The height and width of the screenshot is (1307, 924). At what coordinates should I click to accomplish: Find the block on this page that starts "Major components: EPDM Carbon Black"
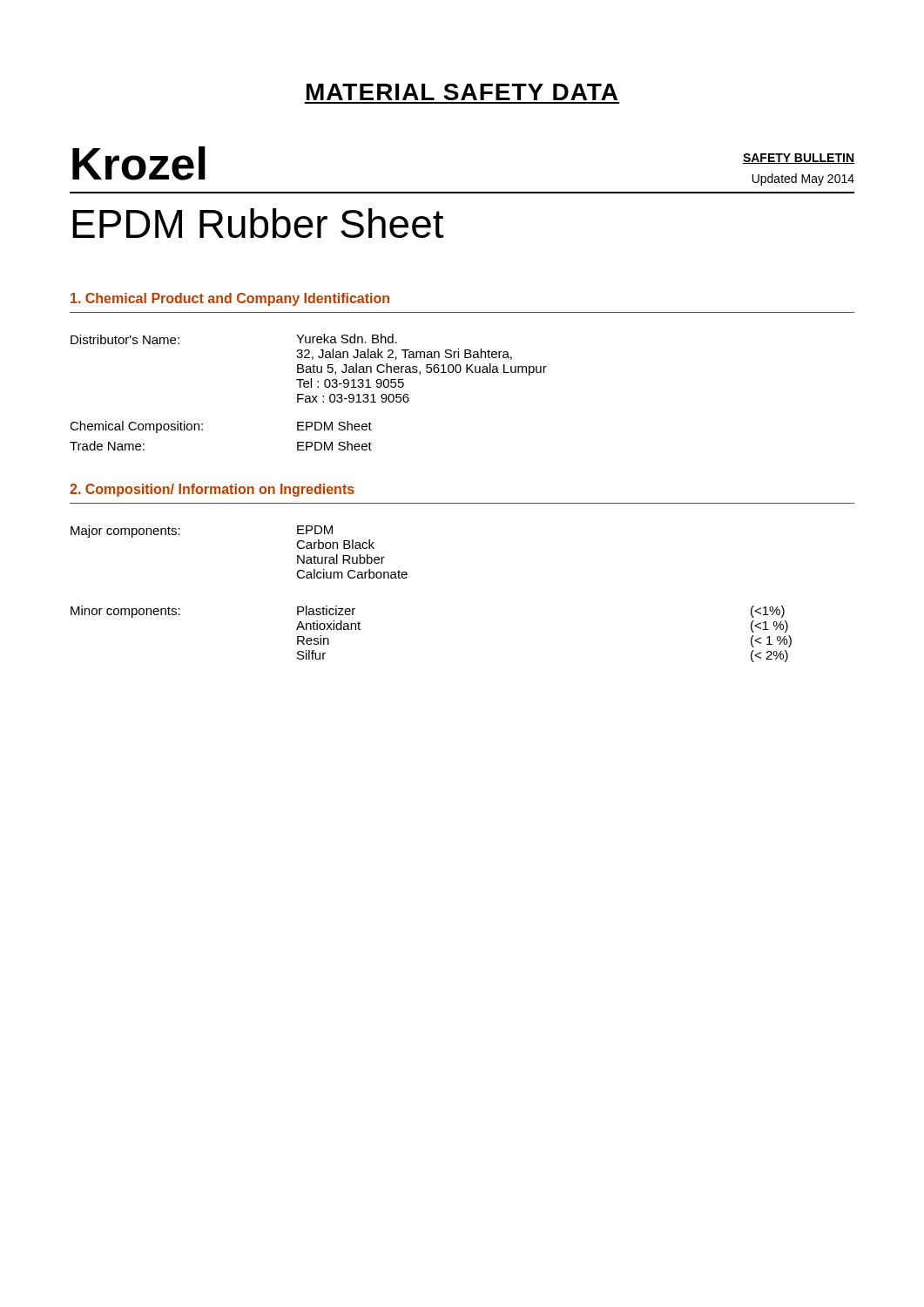point(125,531)
